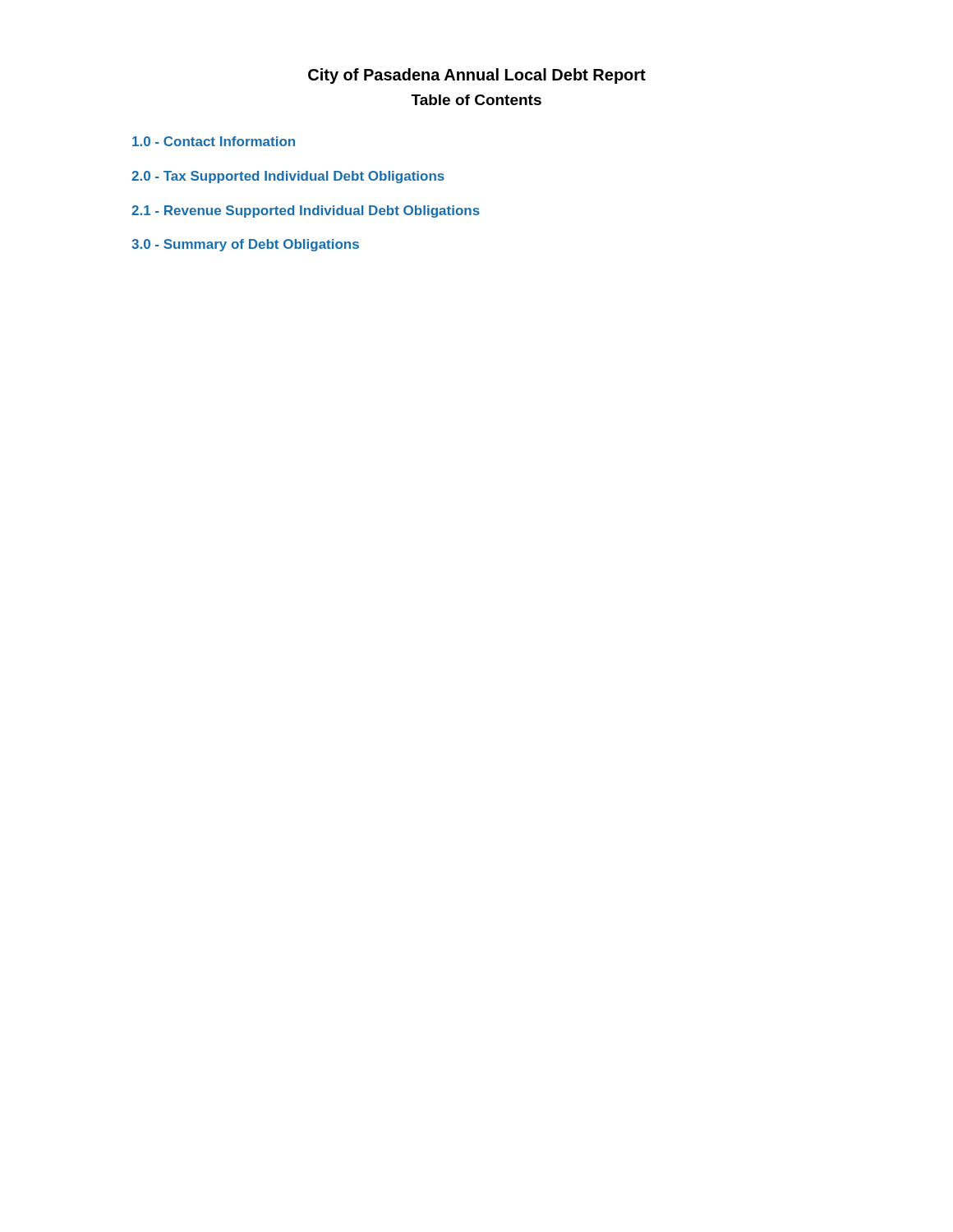Navigate to the text starting "2.1 - Revenue Supported Individual Debt Obligations"

tap(306, 210)
